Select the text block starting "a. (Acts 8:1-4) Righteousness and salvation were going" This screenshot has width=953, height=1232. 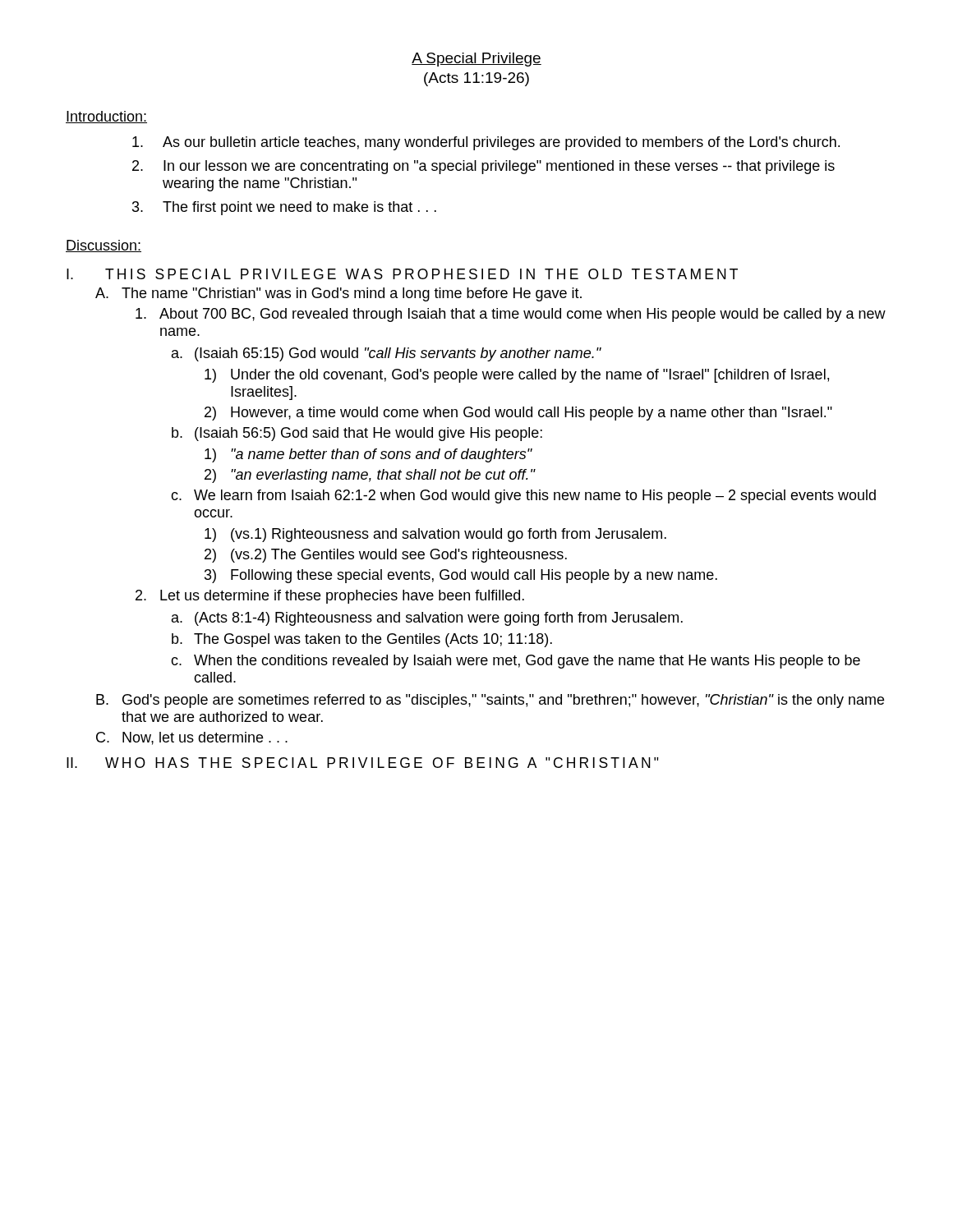(x=529, y=618)
